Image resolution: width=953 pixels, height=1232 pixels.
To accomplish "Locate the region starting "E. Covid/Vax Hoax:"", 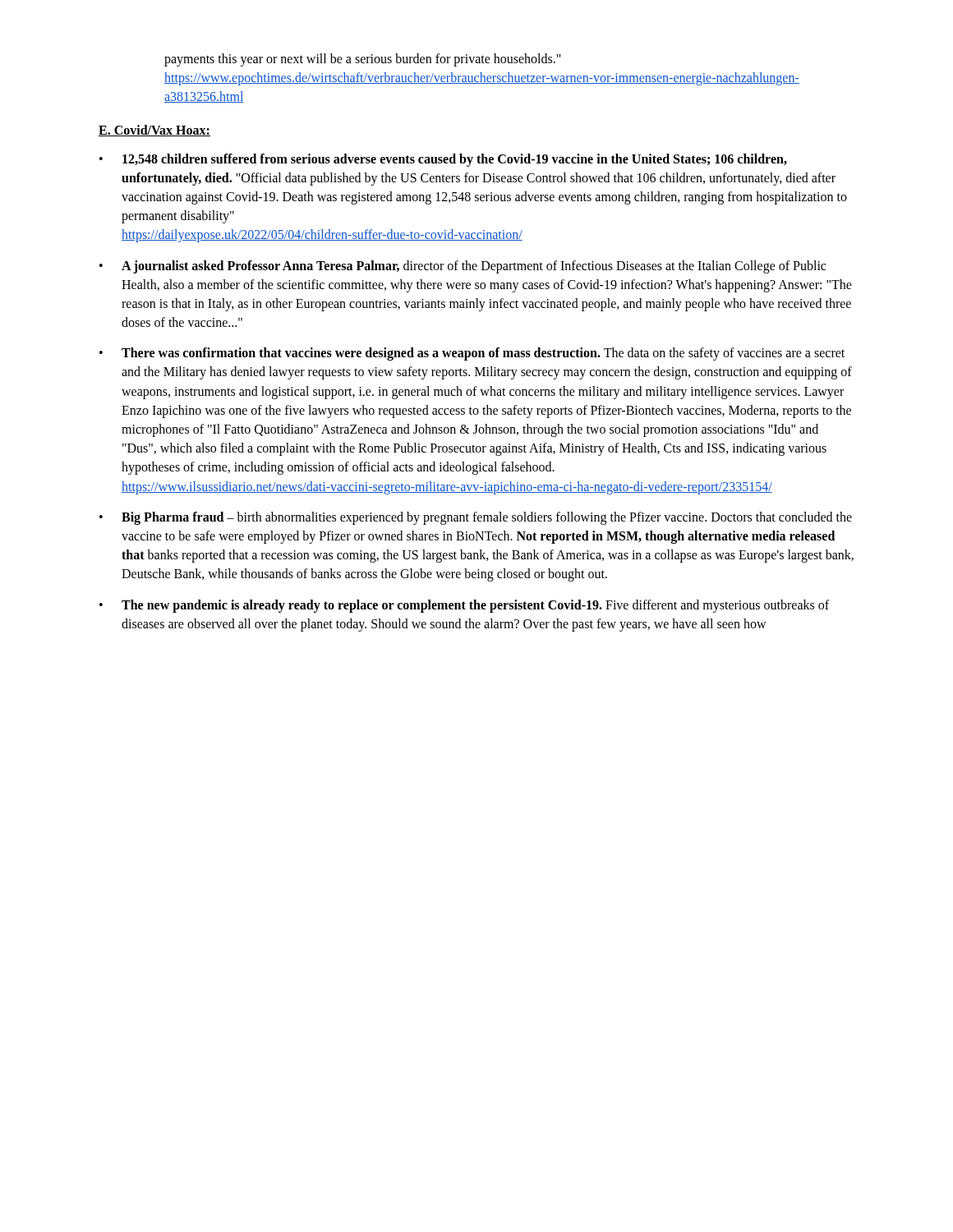I will (x=154, y=130).
